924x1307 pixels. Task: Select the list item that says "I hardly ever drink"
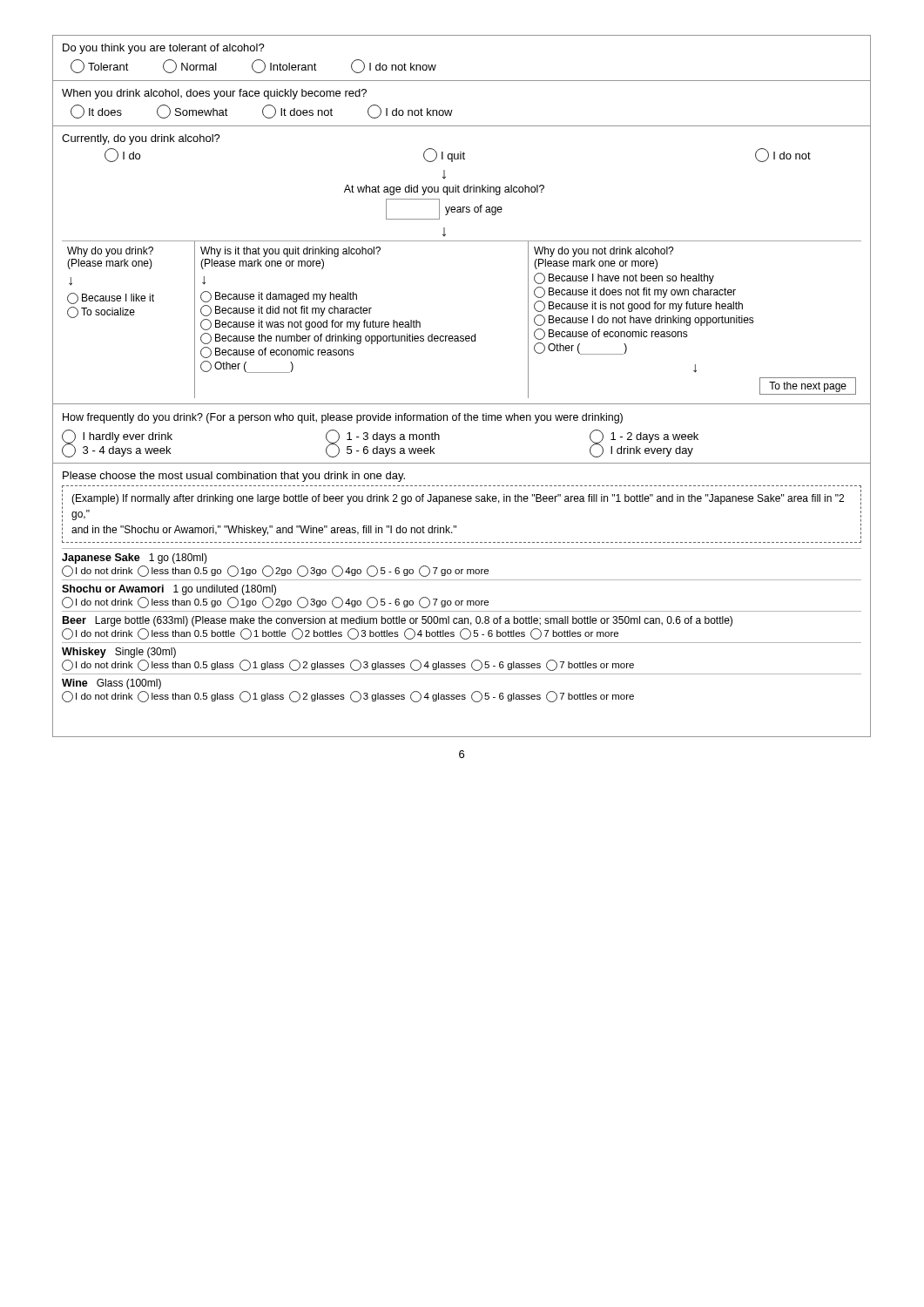[x=117, y=436]
